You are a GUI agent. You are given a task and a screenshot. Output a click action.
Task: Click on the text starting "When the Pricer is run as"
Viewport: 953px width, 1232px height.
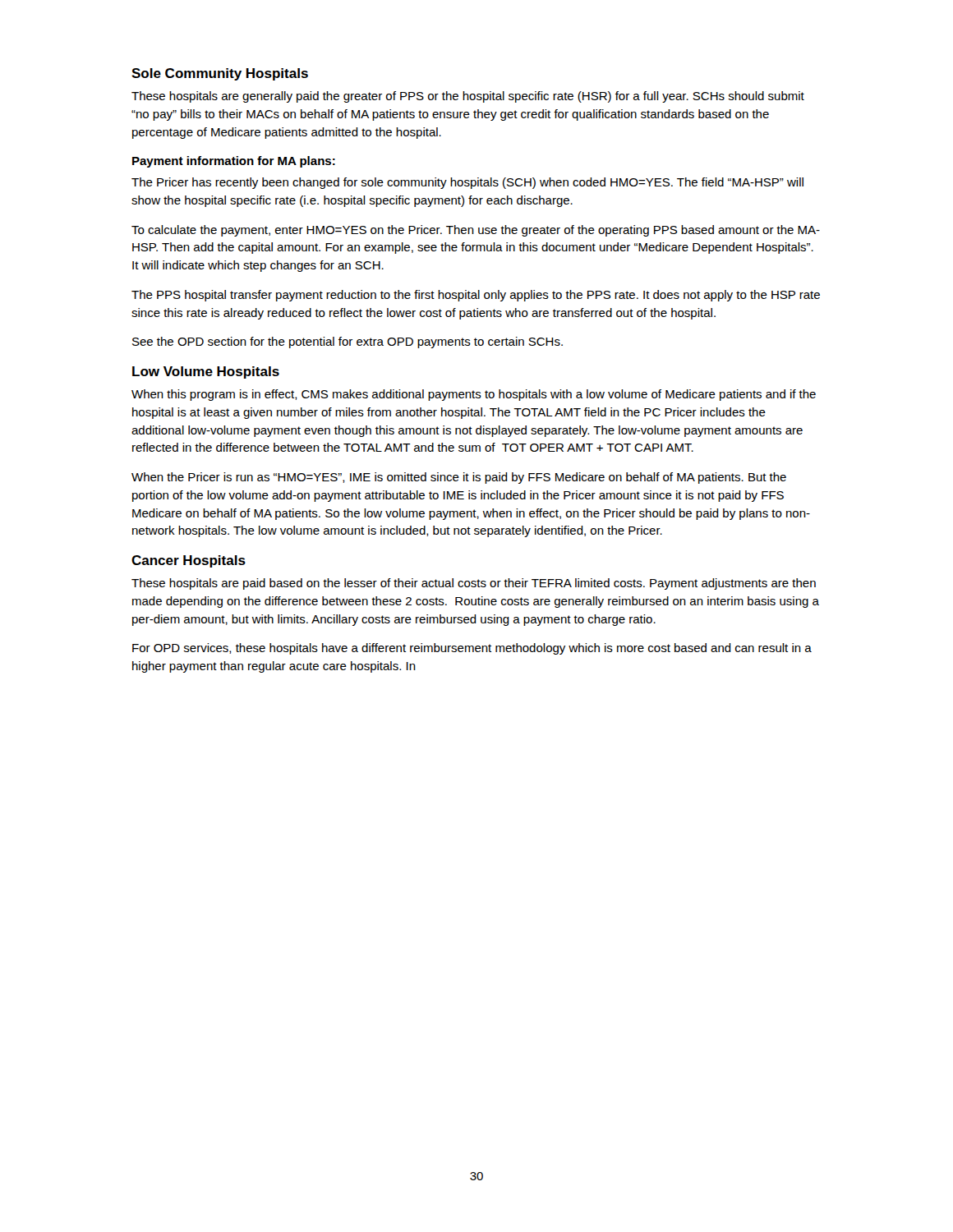click(x=471, y=504)
